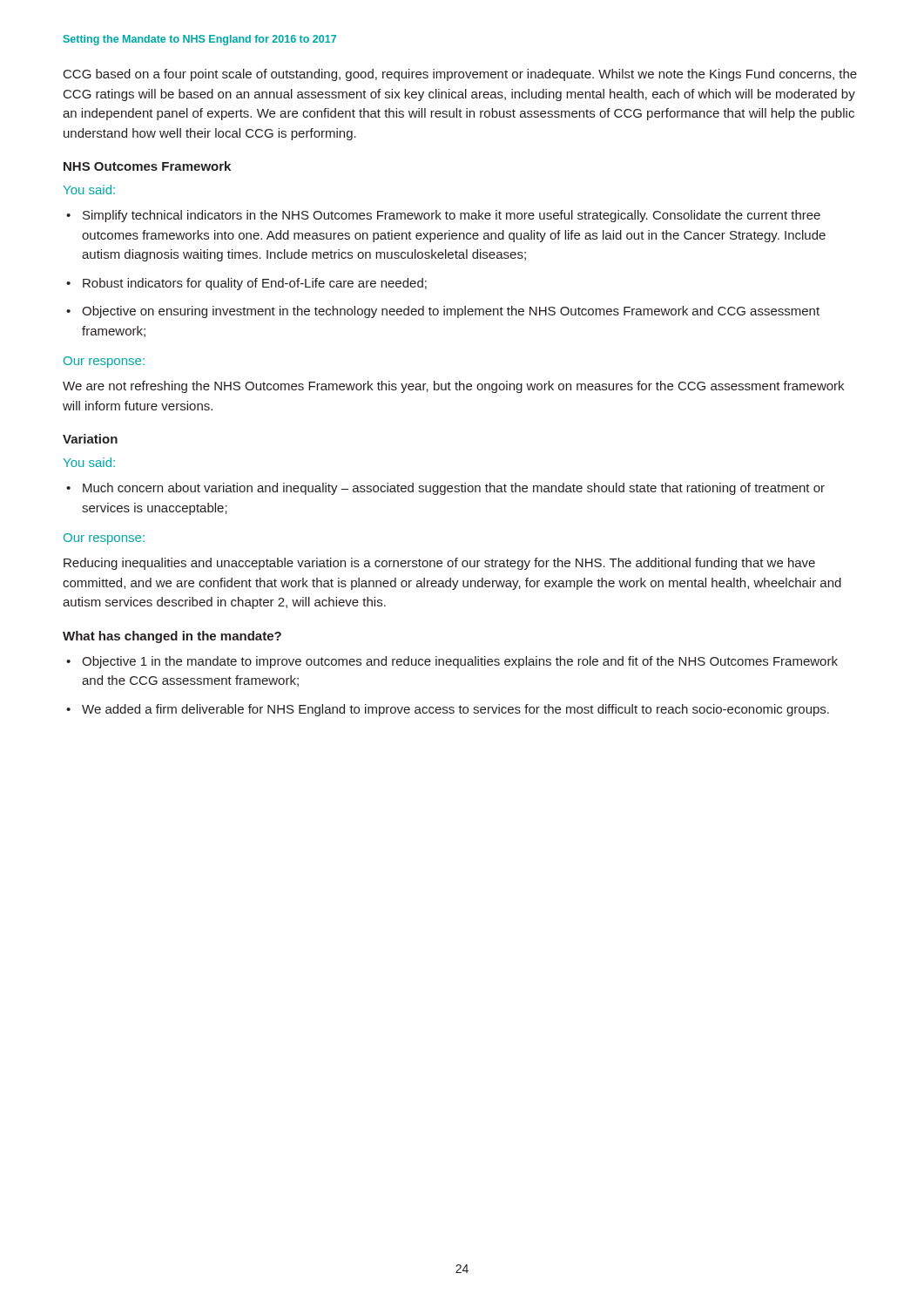Click on the text starting "Robust indicators for"
This screenshot has height=1307, width=924.
(x=255, y=282)
